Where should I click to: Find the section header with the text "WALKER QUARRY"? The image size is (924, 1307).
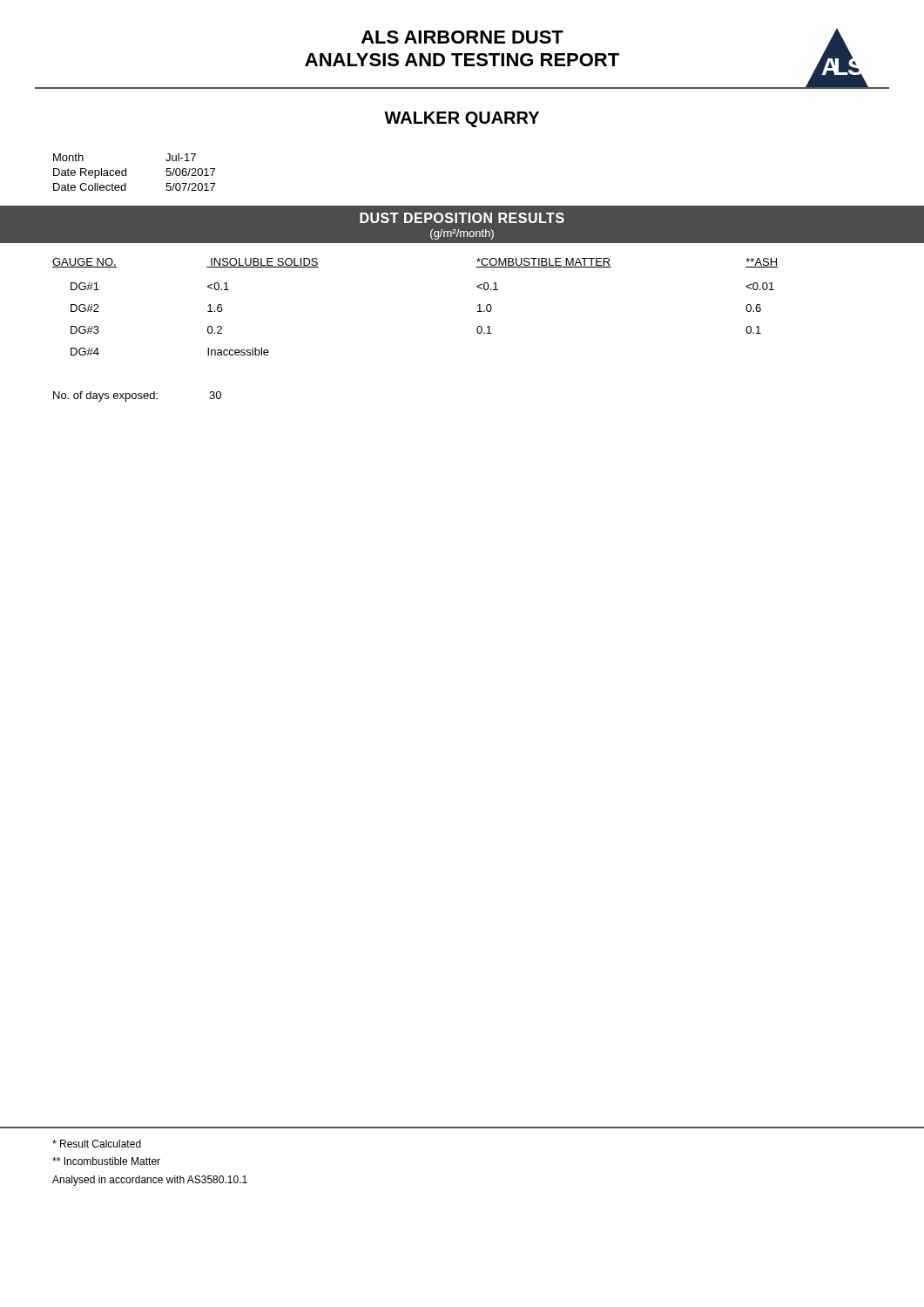click(462, 118)
